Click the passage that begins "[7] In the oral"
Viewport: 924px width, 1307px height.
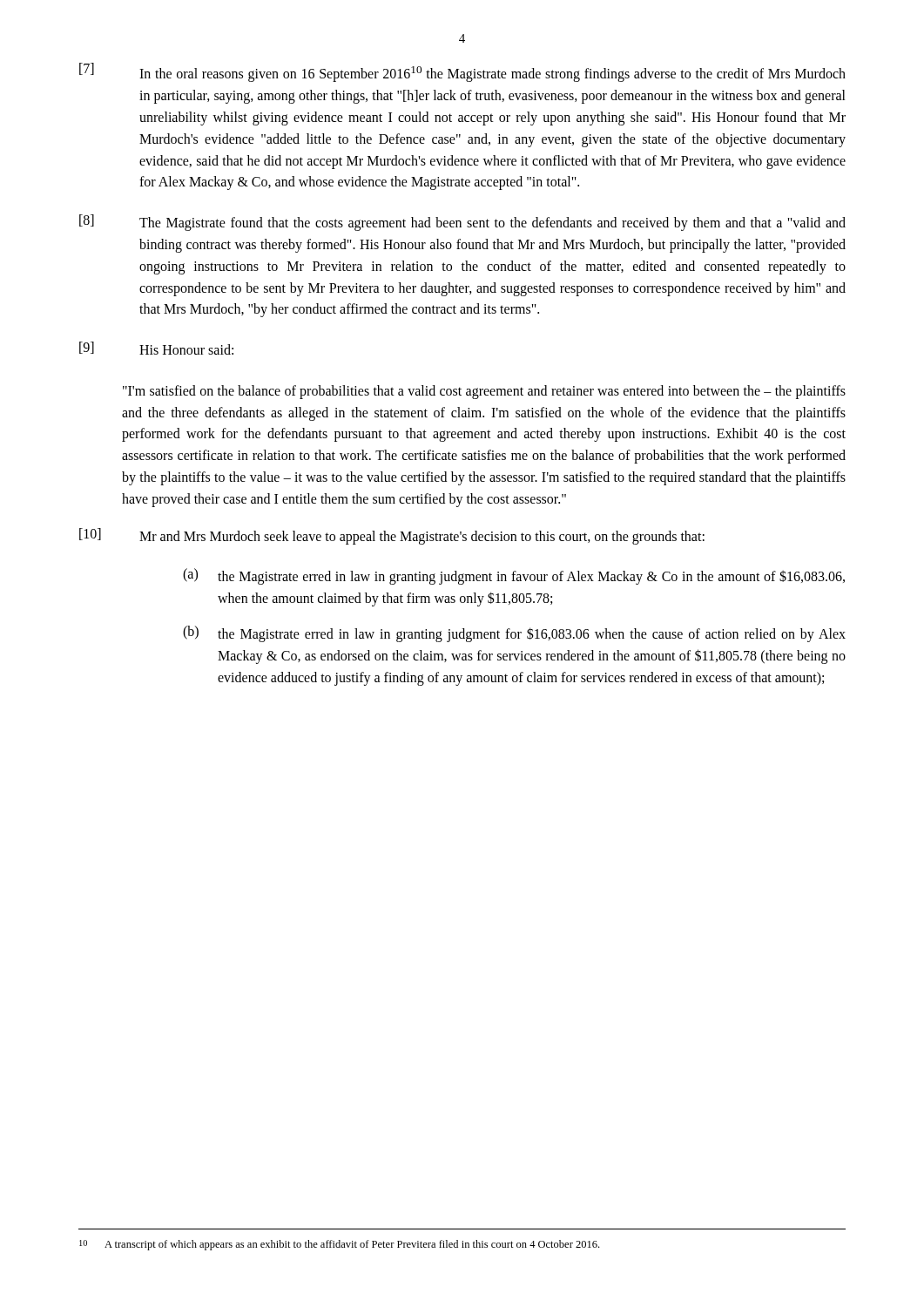coord(462,127)
